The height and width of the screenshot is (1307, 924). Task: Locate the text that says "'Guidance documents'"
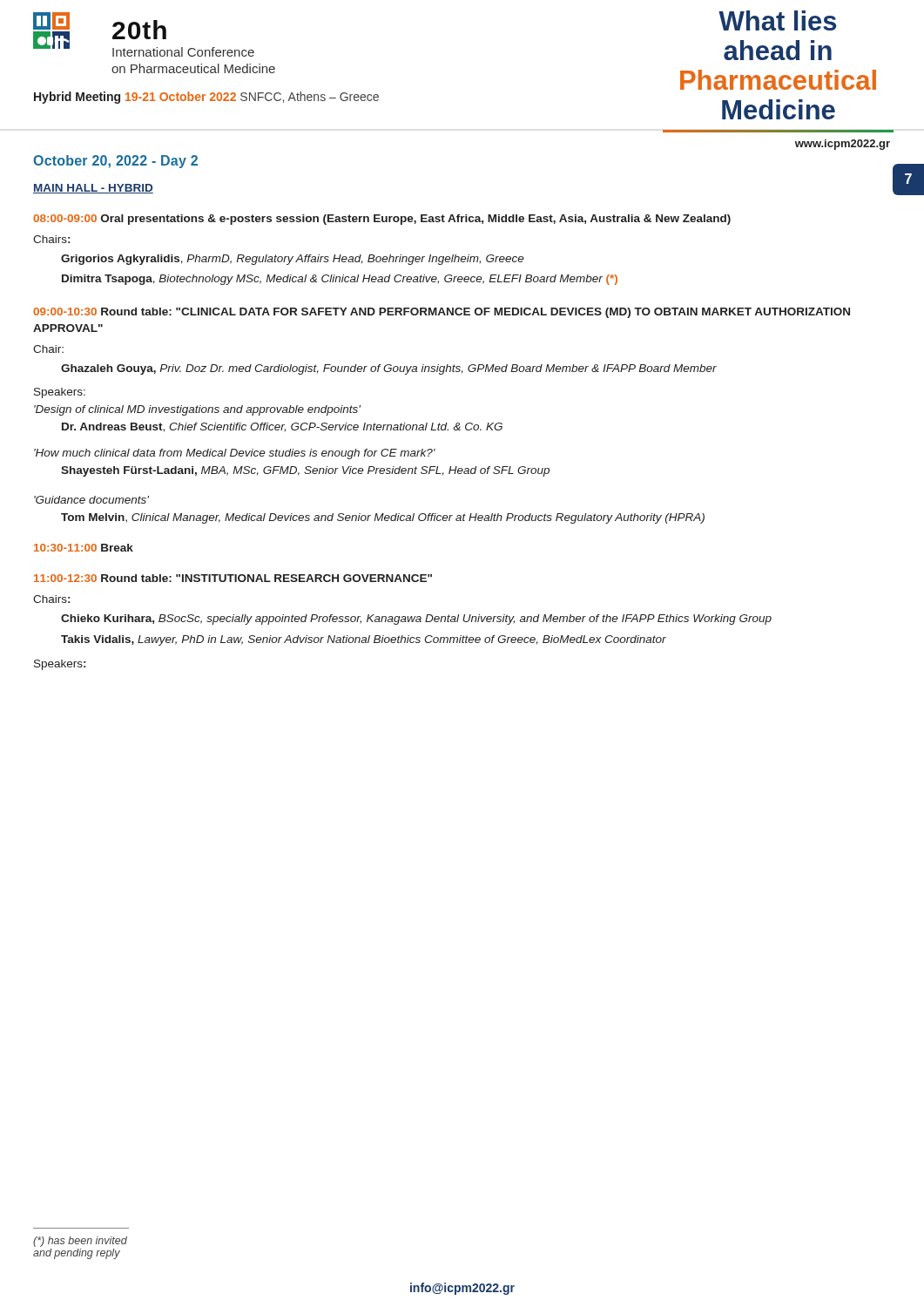[91, 499]
